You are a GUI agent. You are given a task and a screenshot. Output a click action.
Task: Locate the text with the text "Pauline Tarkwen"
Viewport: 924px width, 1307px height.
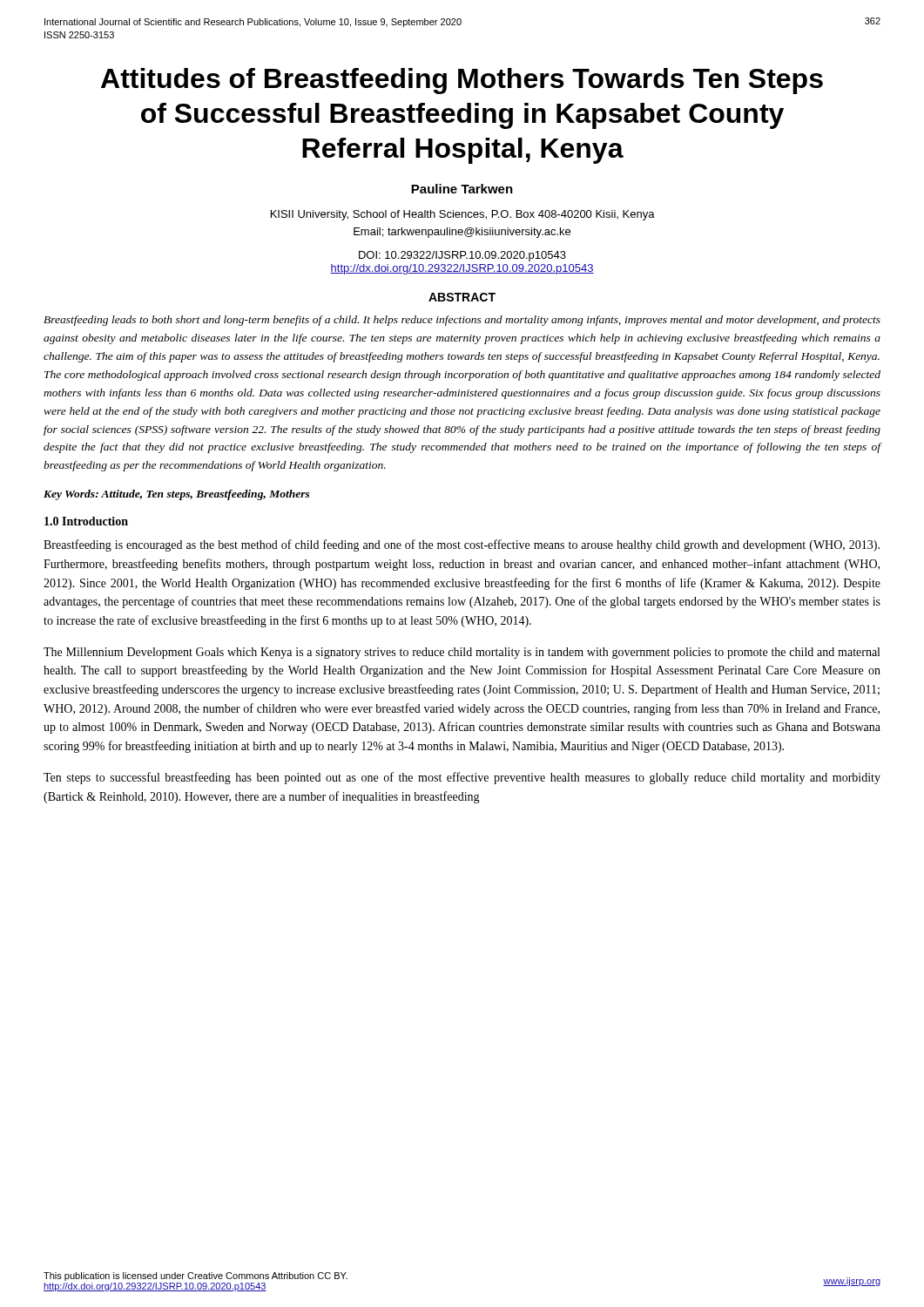pos(462,189)
